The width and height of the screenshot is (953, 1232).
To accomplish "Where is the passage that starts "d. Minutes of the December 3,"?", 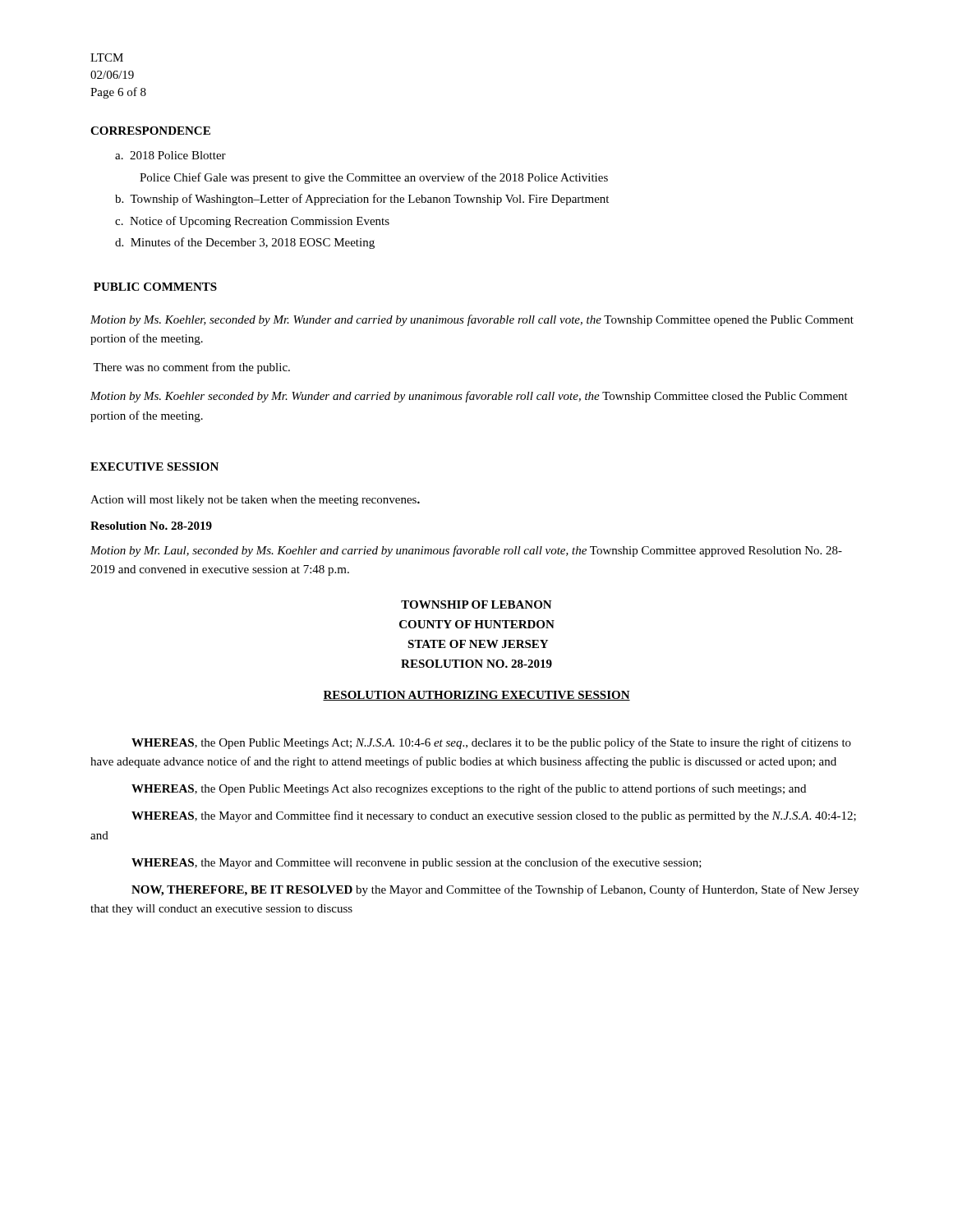I will [x=245, y=242].
